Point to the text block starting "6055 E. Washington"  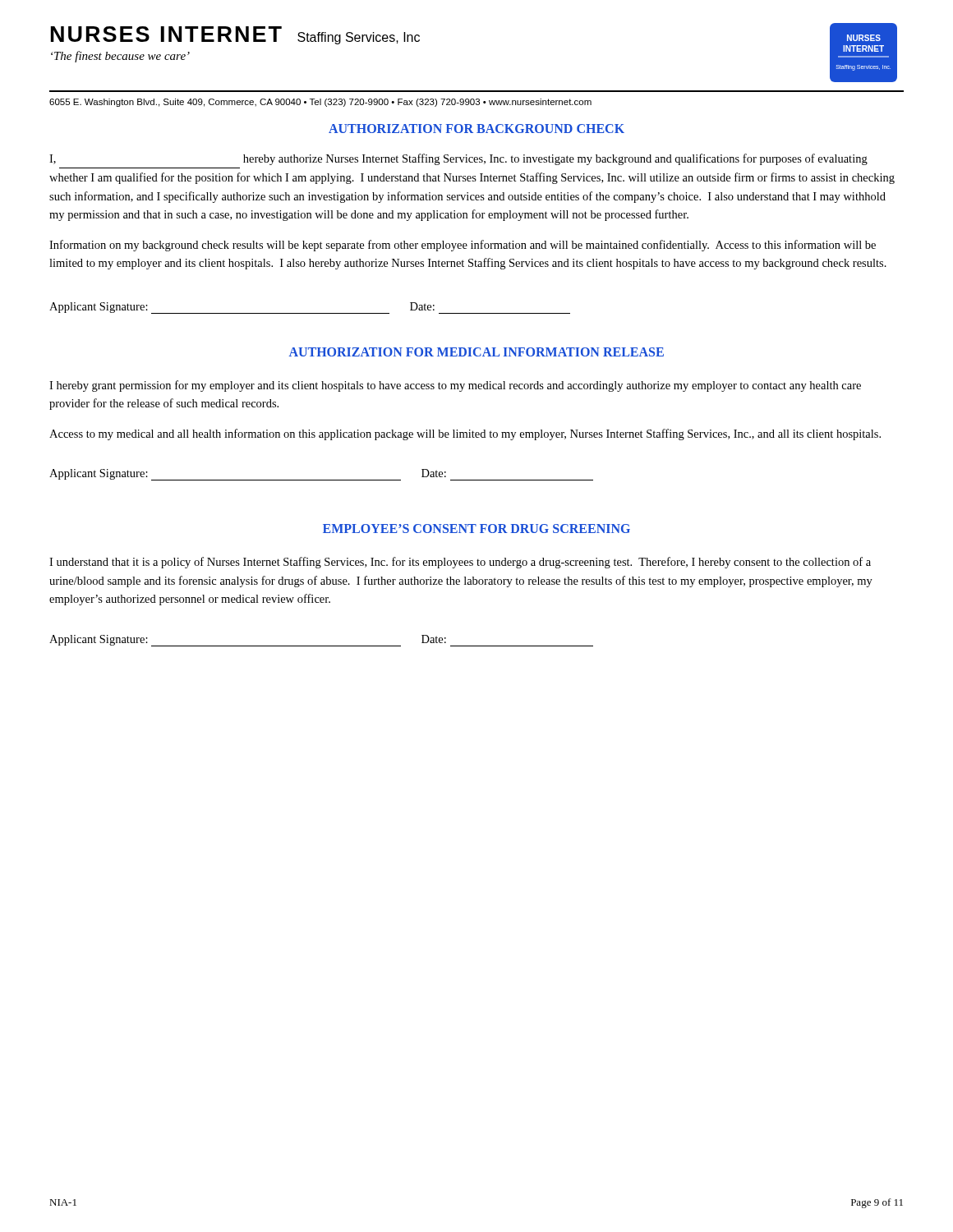[320, 102]
